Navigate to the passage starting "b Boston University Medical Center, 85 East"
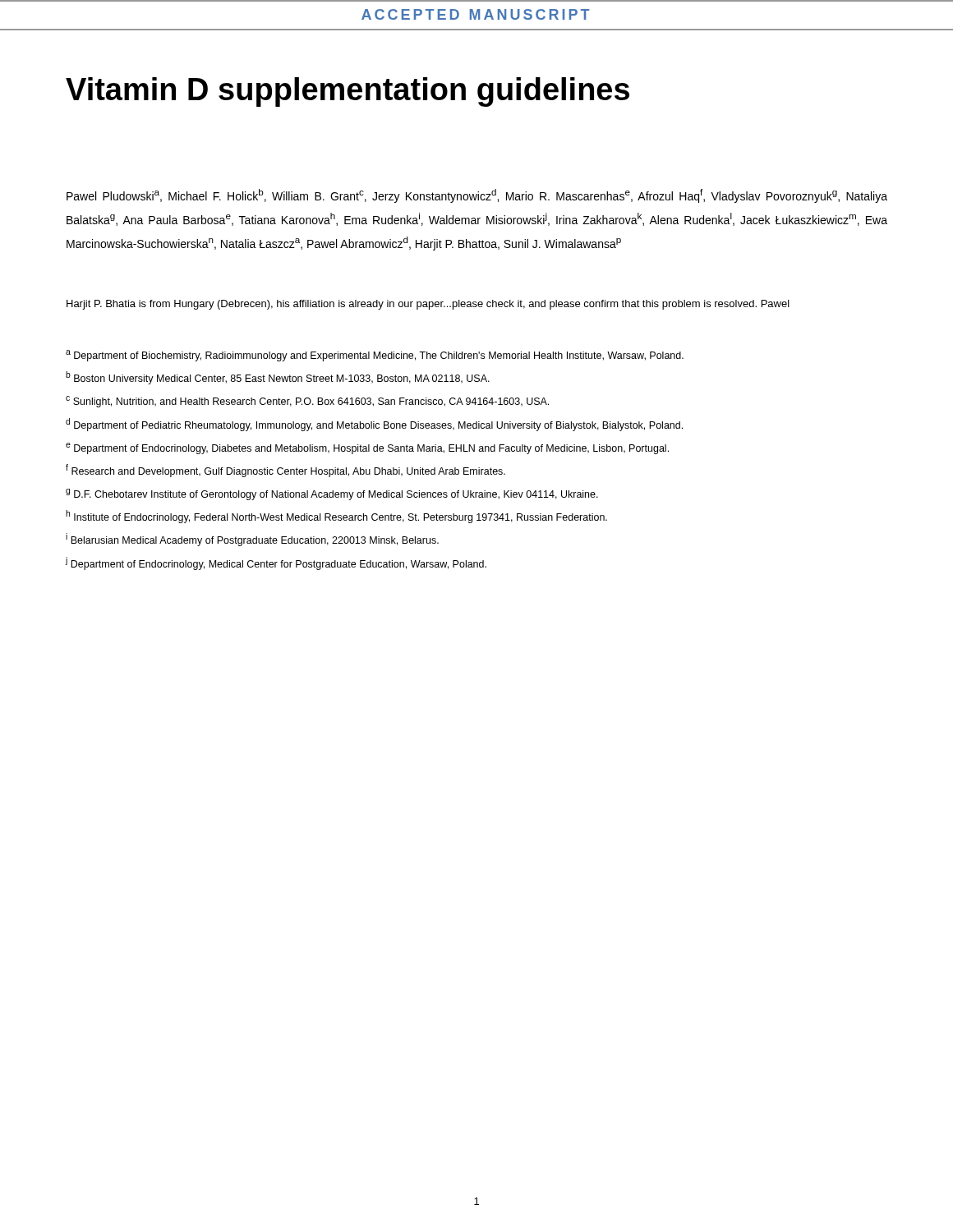This screenshot has width=953, height=1232. [278, 378]
